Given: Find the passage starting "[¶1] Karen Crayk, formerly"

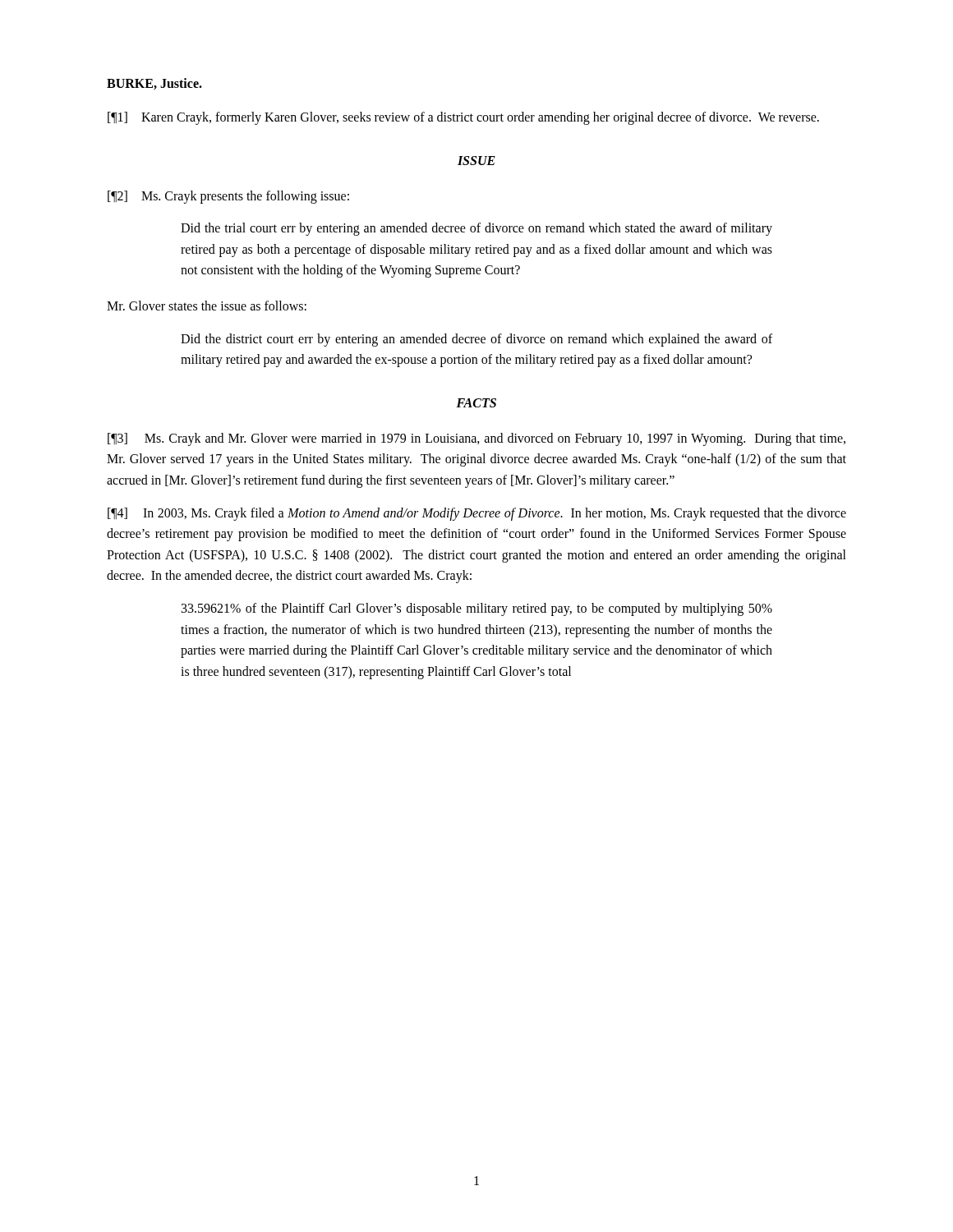Looking at the screenshot, I should (463, 117).
